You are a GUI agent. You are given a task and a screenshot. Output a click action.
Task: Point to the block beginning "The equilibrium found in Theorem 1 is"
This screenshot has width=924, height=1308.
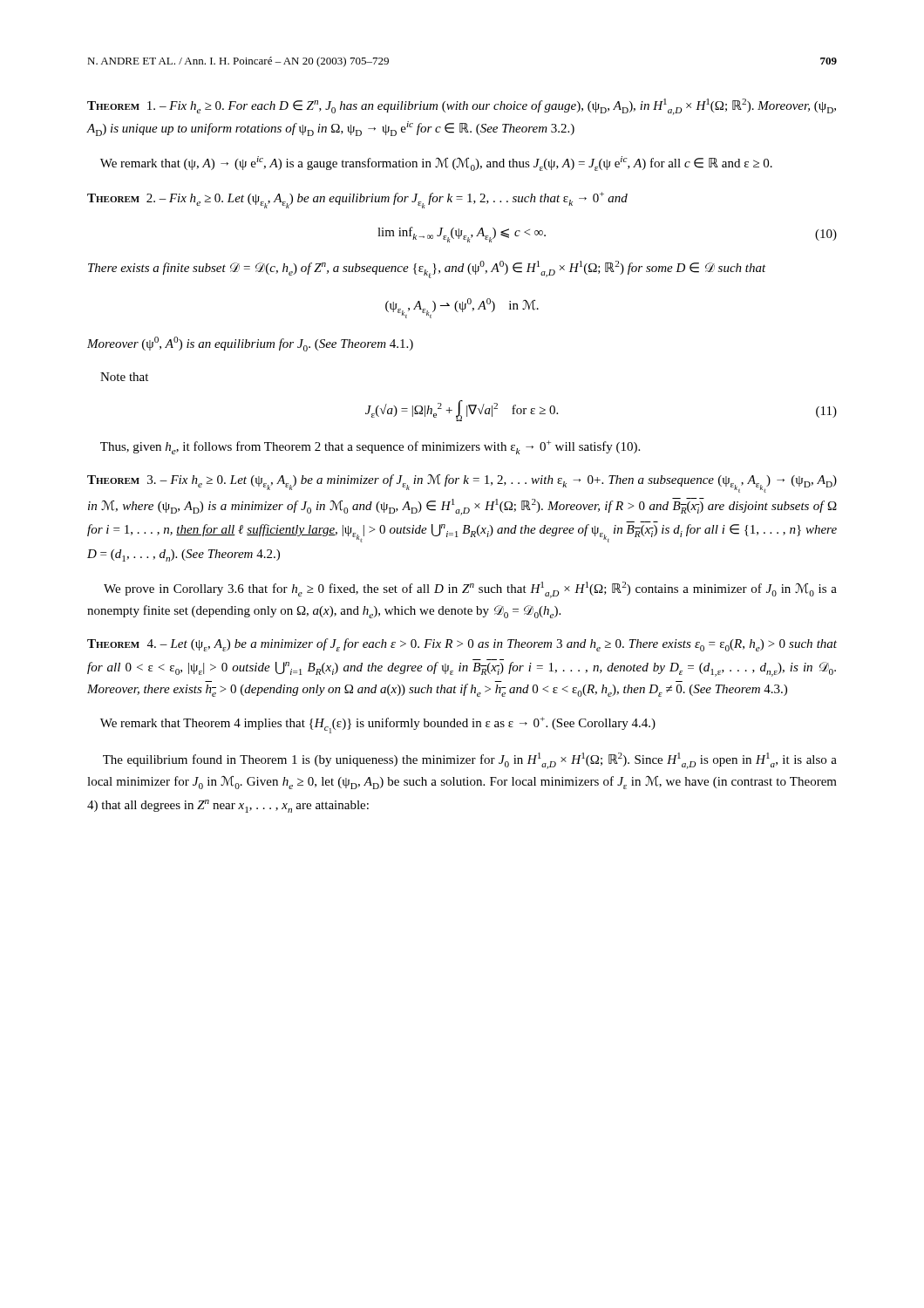[462, 782]
